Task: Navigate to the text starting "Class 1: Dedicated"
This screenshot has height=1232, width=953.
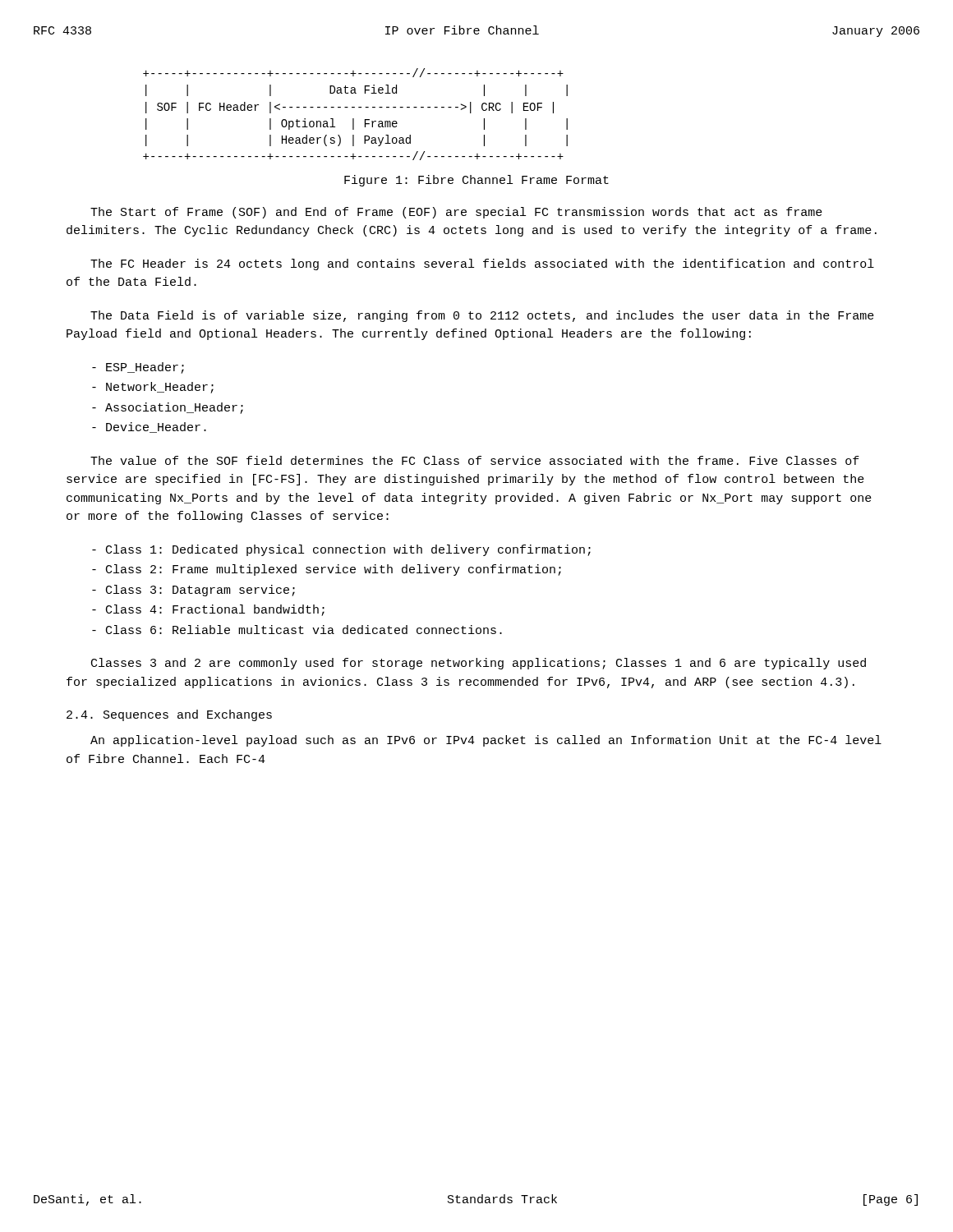Action: [342, 551]
